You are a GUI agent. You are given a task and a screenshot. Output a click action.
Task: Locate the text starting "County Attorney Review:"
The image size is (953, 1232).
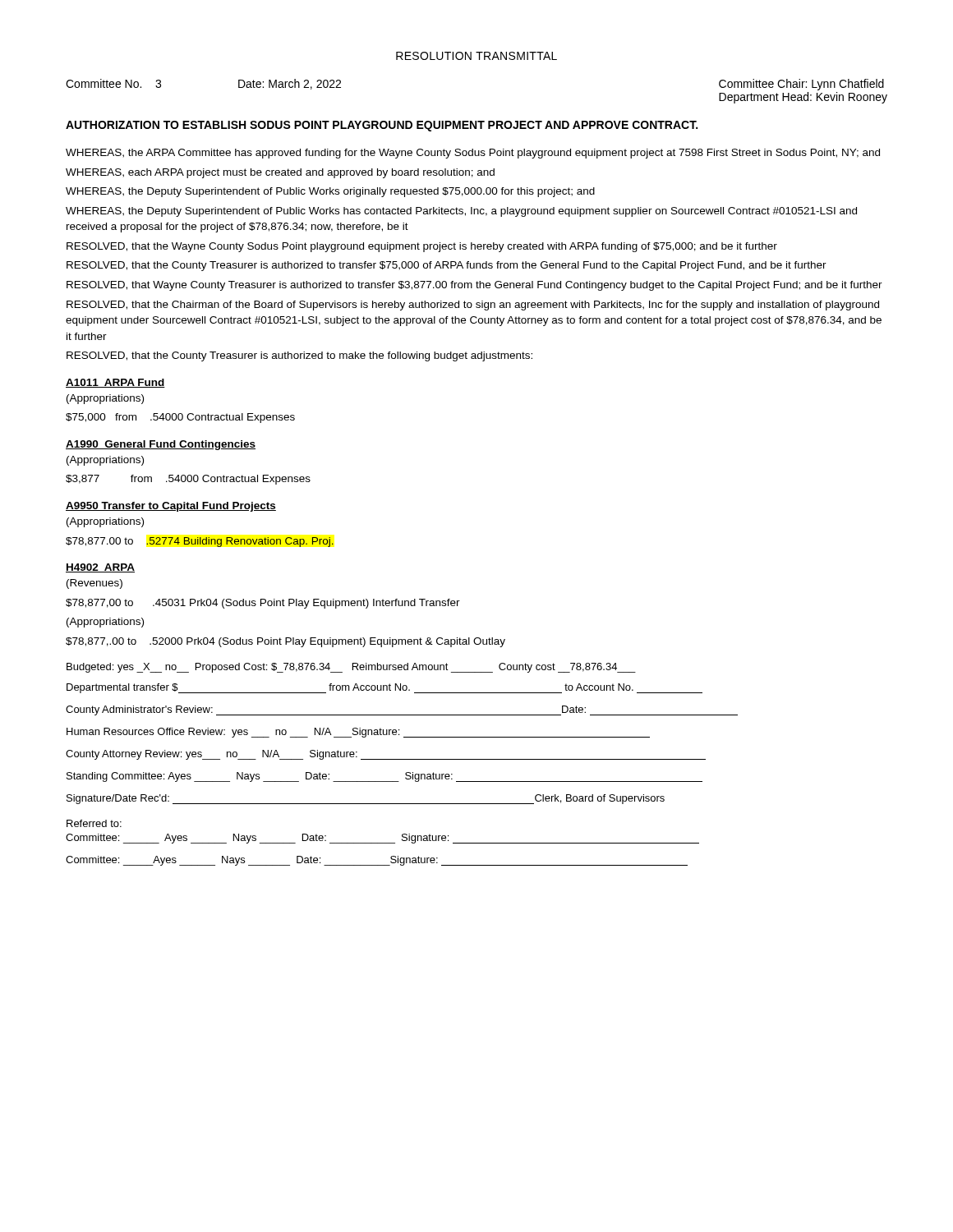coord(386,753)
